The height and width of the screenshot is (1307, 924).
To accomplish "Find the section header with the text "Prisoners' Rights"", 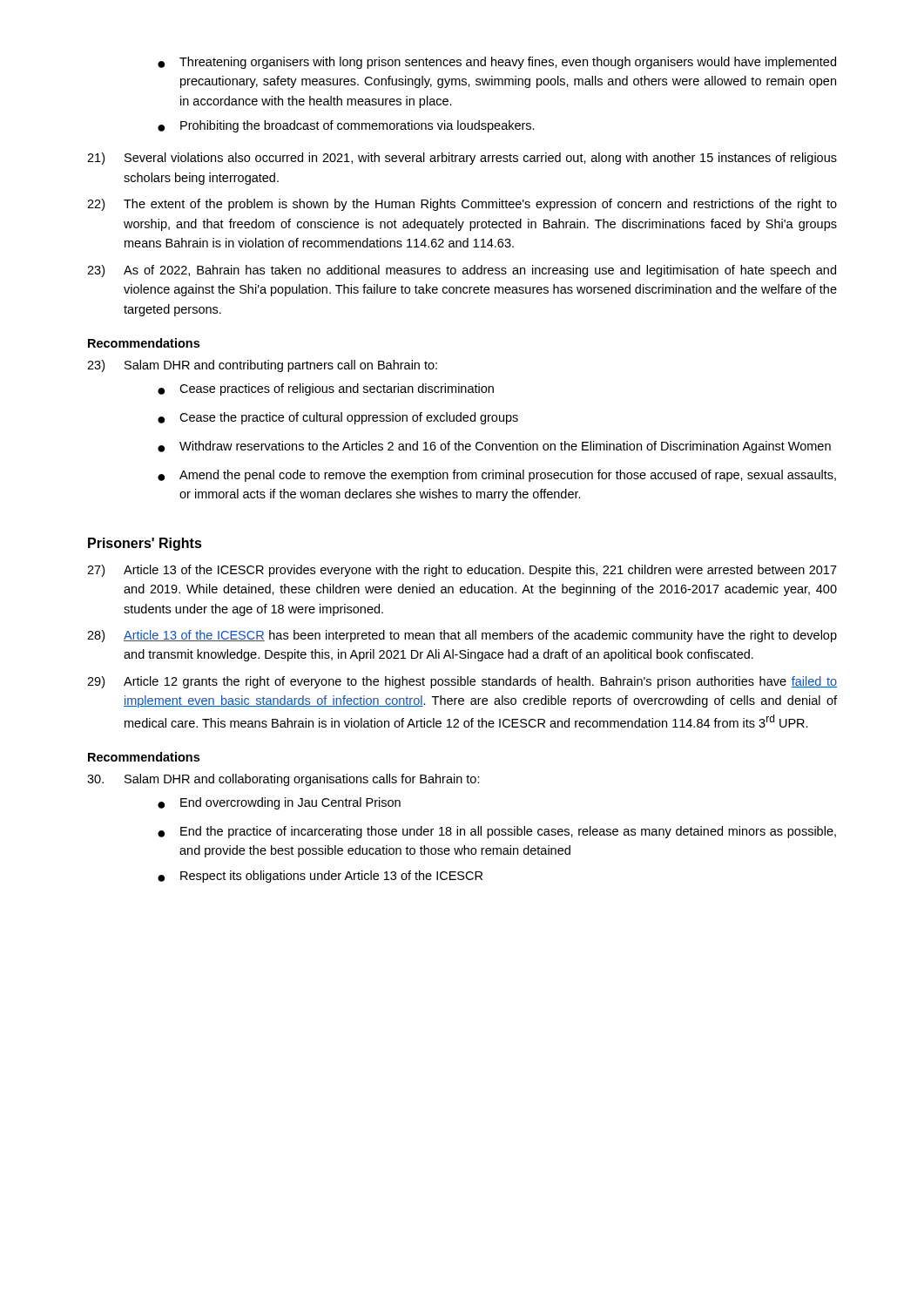I will pyautogui.click(x=145, y=543).
